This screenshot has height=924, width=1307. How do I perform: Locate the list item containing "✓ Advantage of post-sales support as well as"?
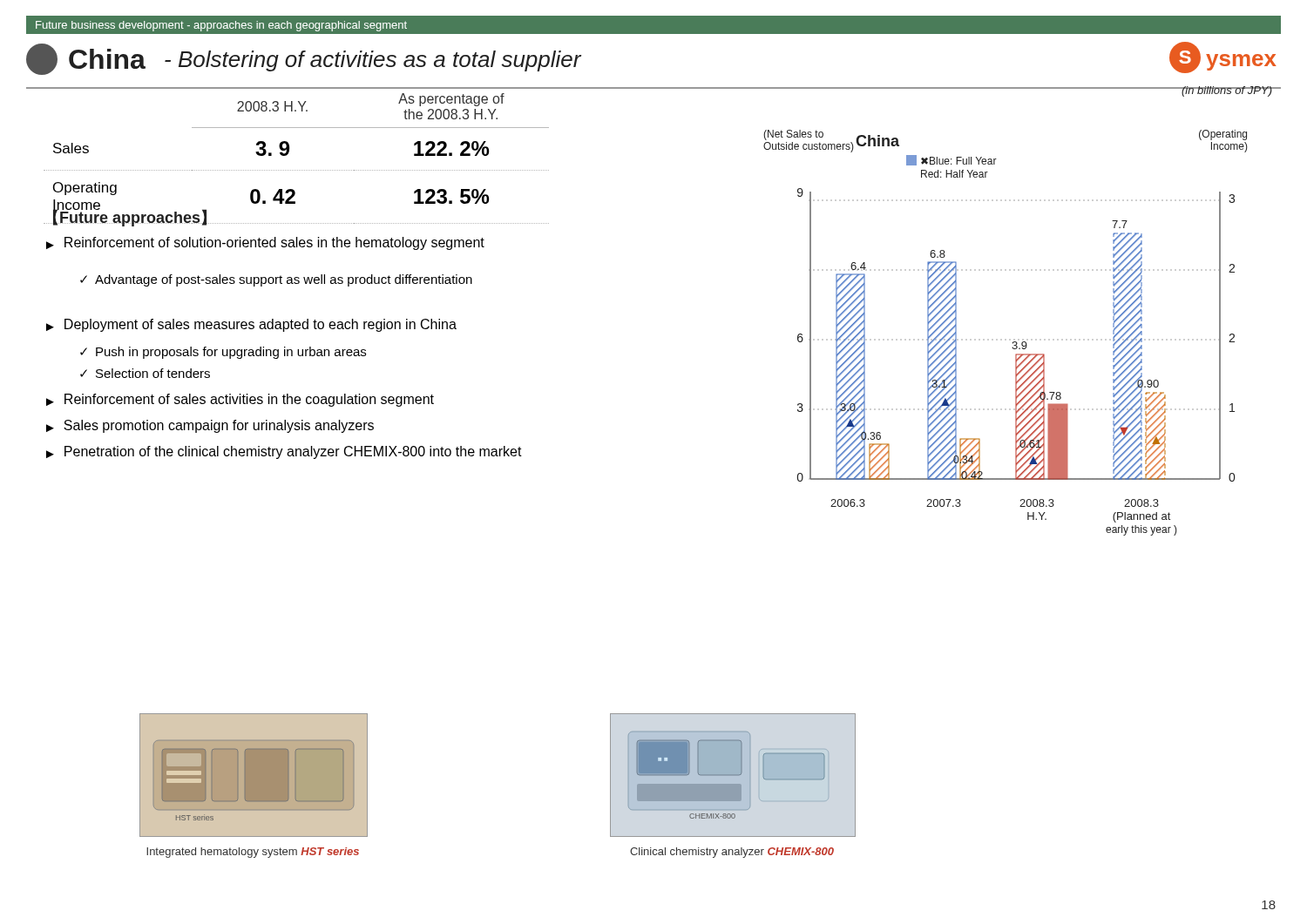pyautogui.click(x=276, y=280)
